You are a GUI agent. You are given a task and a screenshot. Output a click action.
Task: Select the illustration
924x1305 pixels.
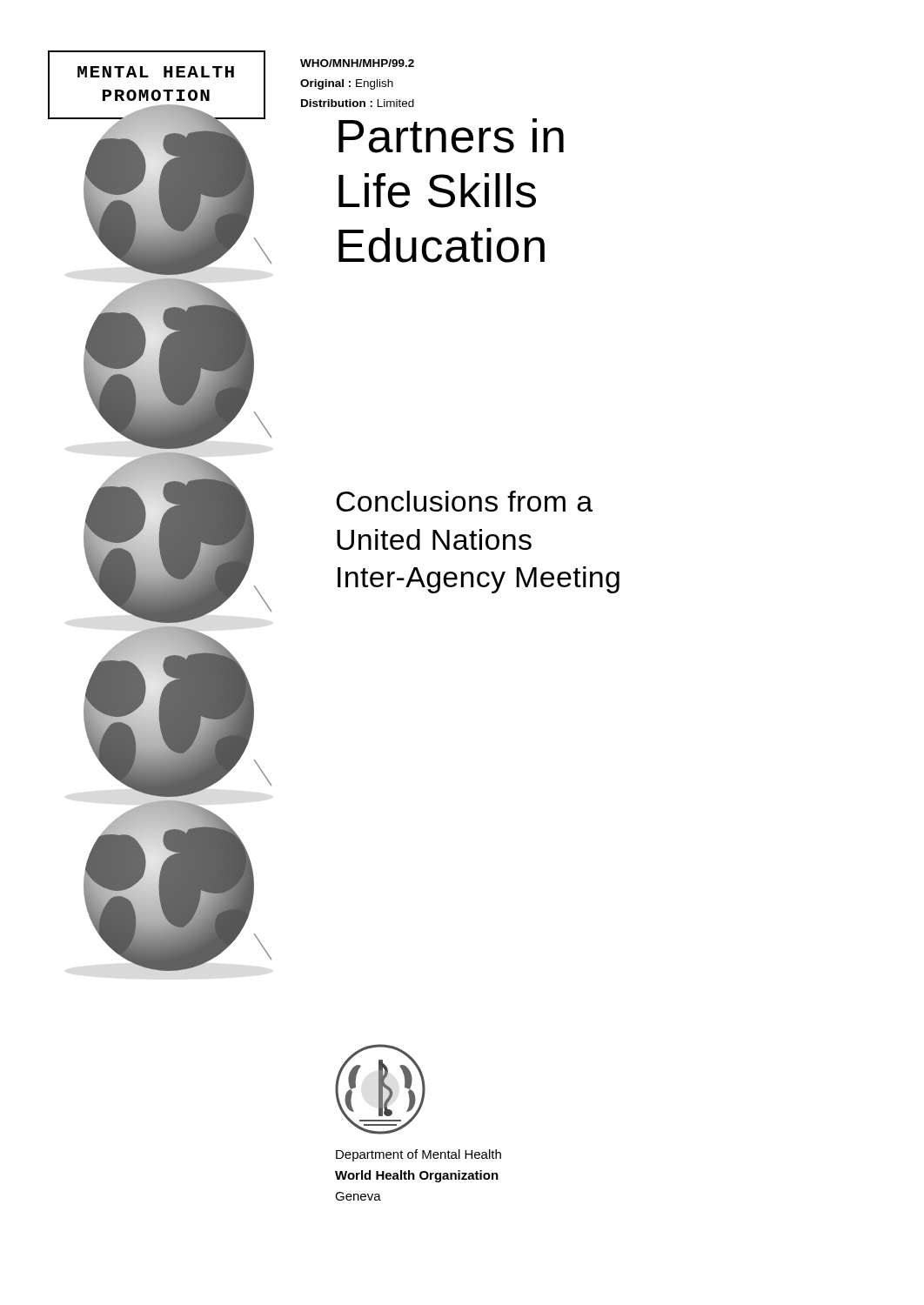(x=176, y=581)
